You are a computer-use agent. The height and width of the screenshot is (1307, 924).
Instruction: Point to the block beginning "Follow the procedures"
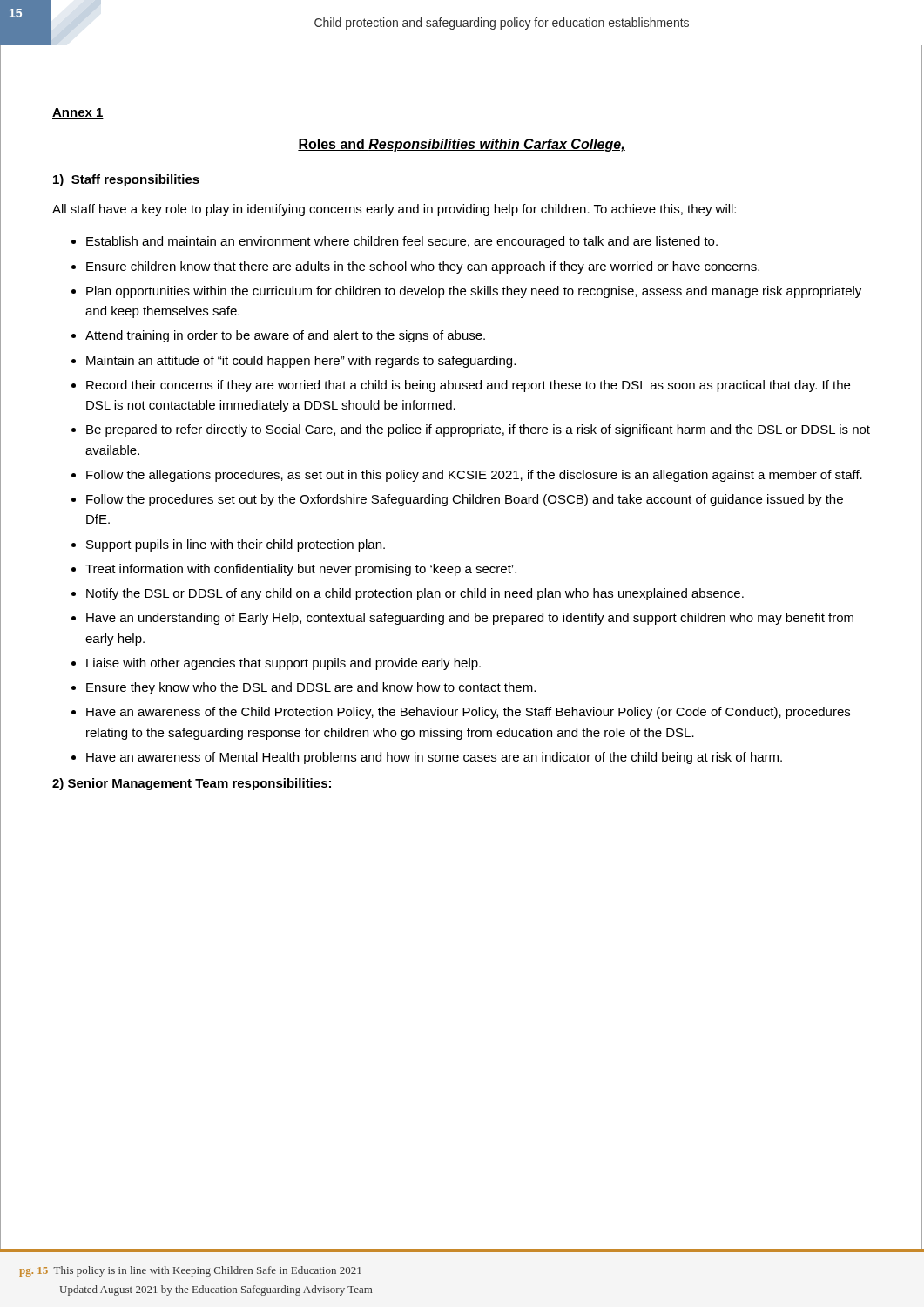[464, 509]
